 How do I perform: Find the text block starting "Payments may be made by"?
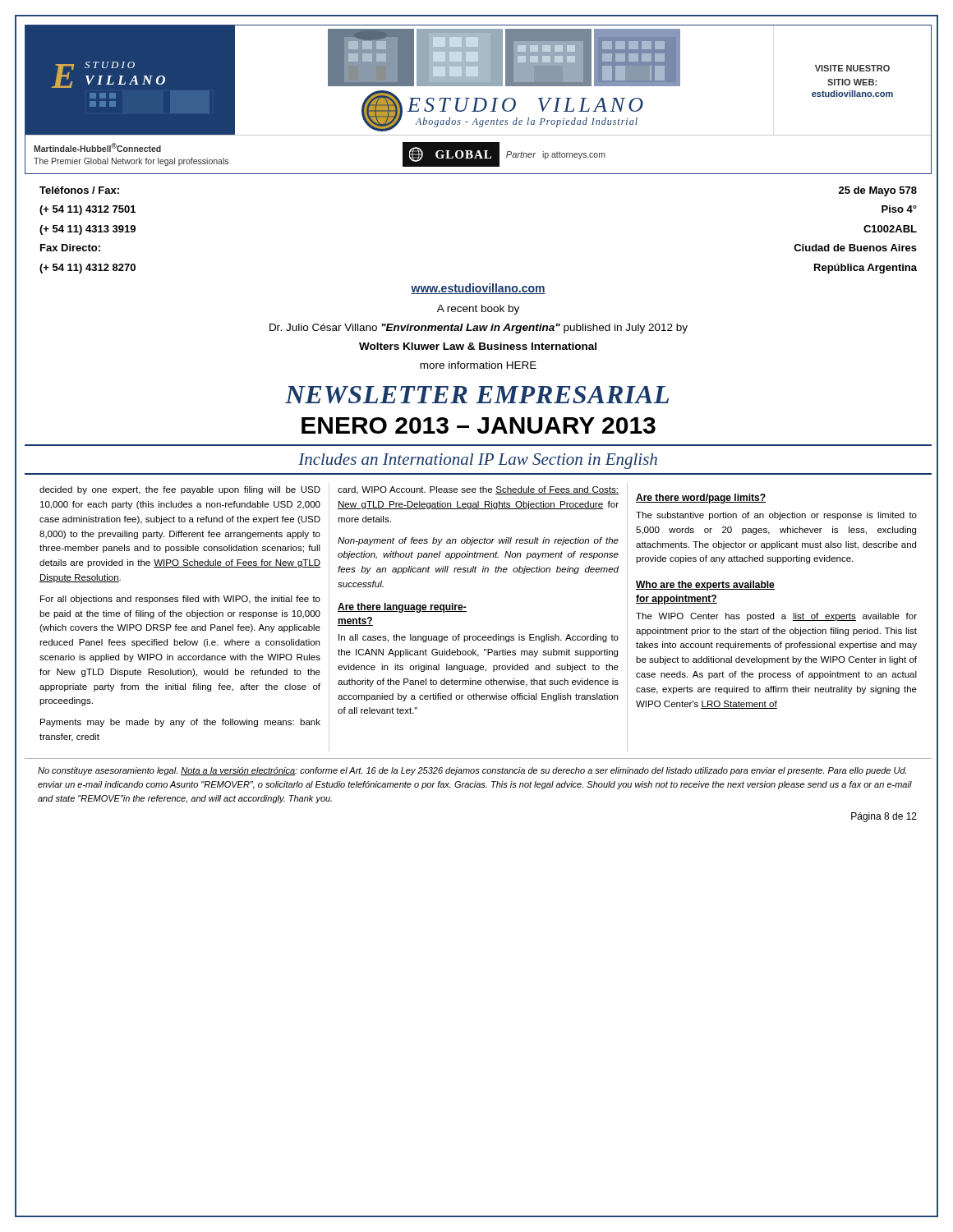(x=180, y=730)
